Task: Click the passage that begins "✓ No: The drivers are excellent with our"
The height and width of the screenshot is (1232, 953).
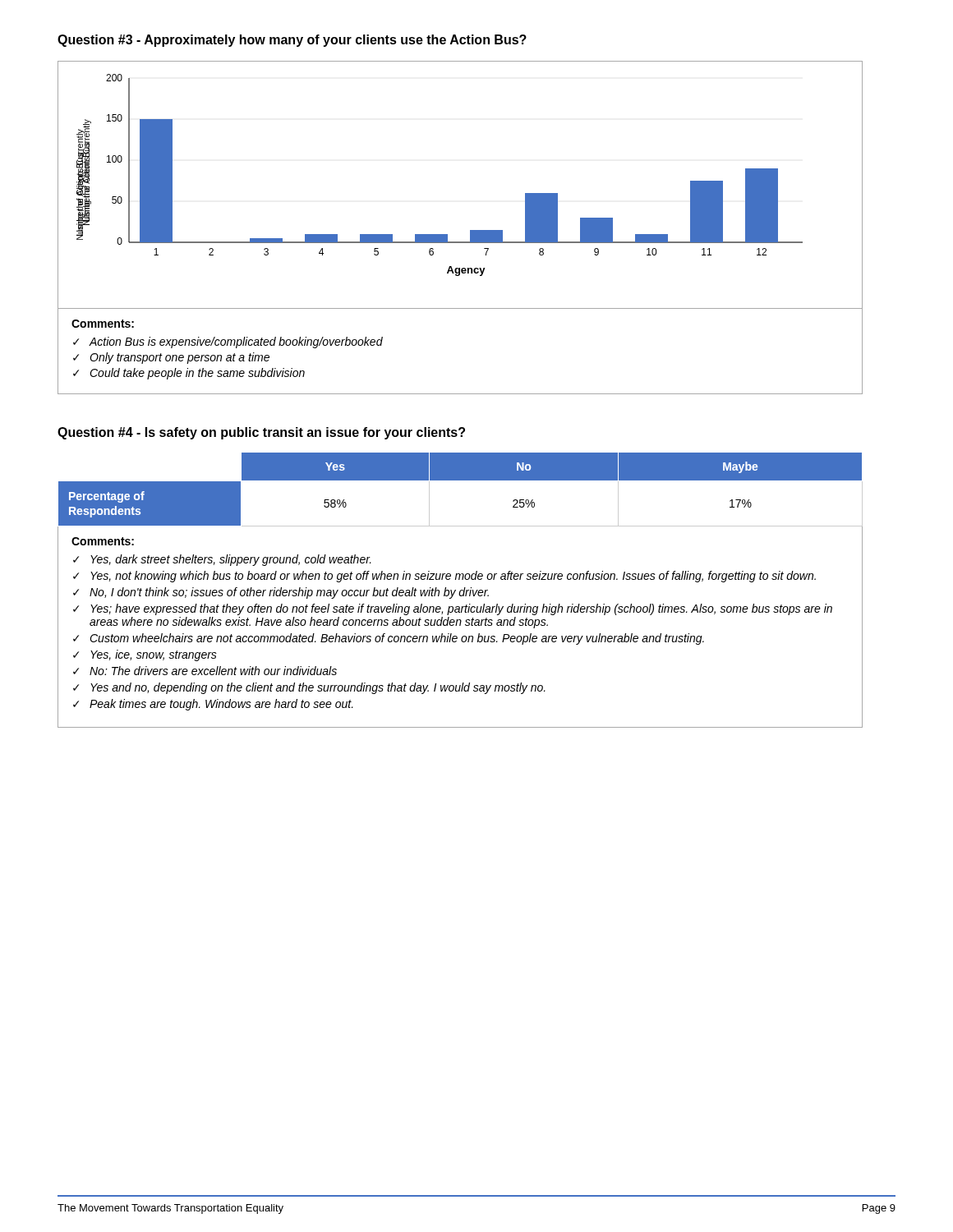Action: coord(204,671)
